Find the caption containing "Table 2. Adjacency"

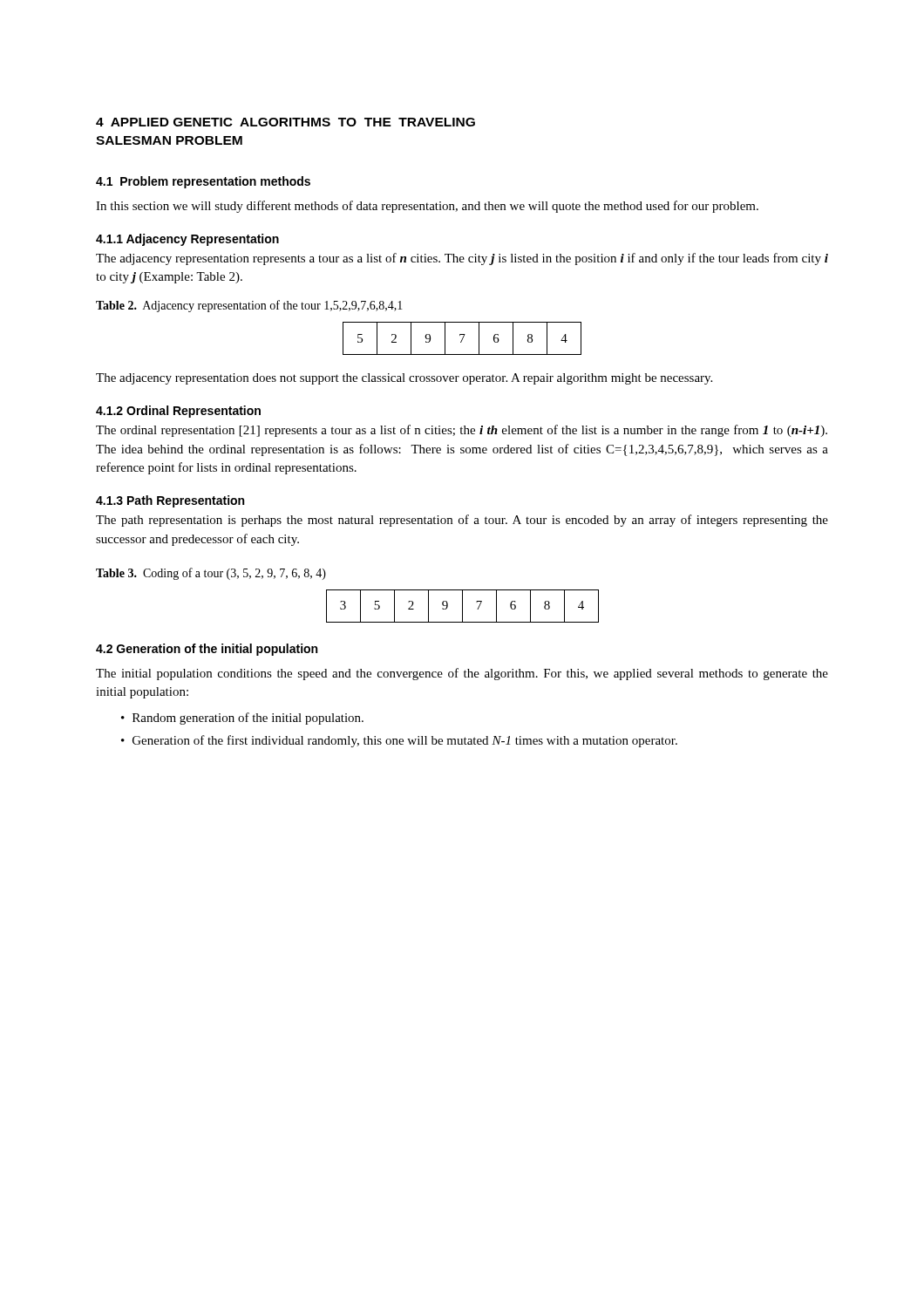[x=249, y=306]
